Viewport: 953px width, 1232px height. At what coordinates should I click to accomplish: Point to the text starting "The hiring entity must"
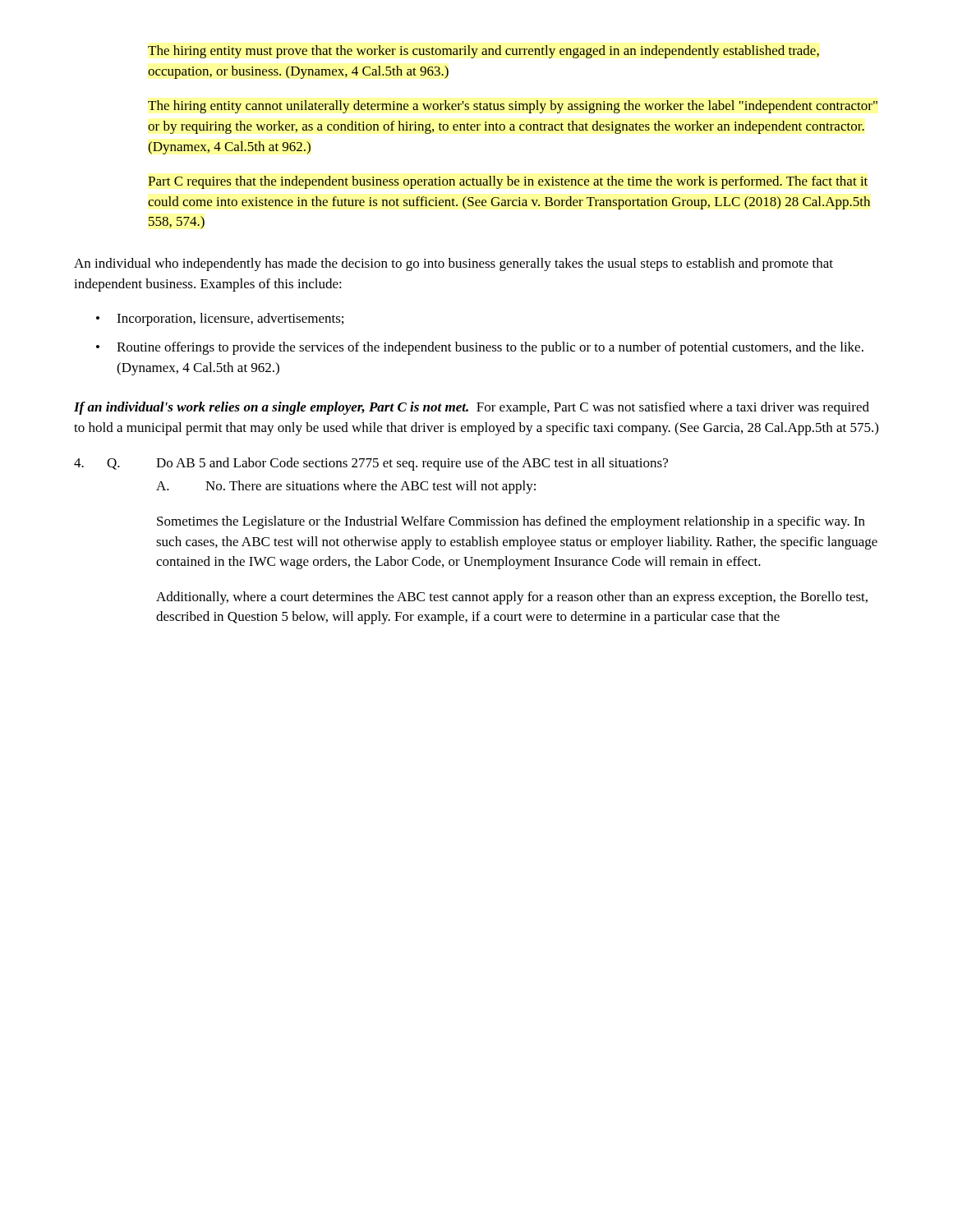pyautogui.click(x=513, y=61)
